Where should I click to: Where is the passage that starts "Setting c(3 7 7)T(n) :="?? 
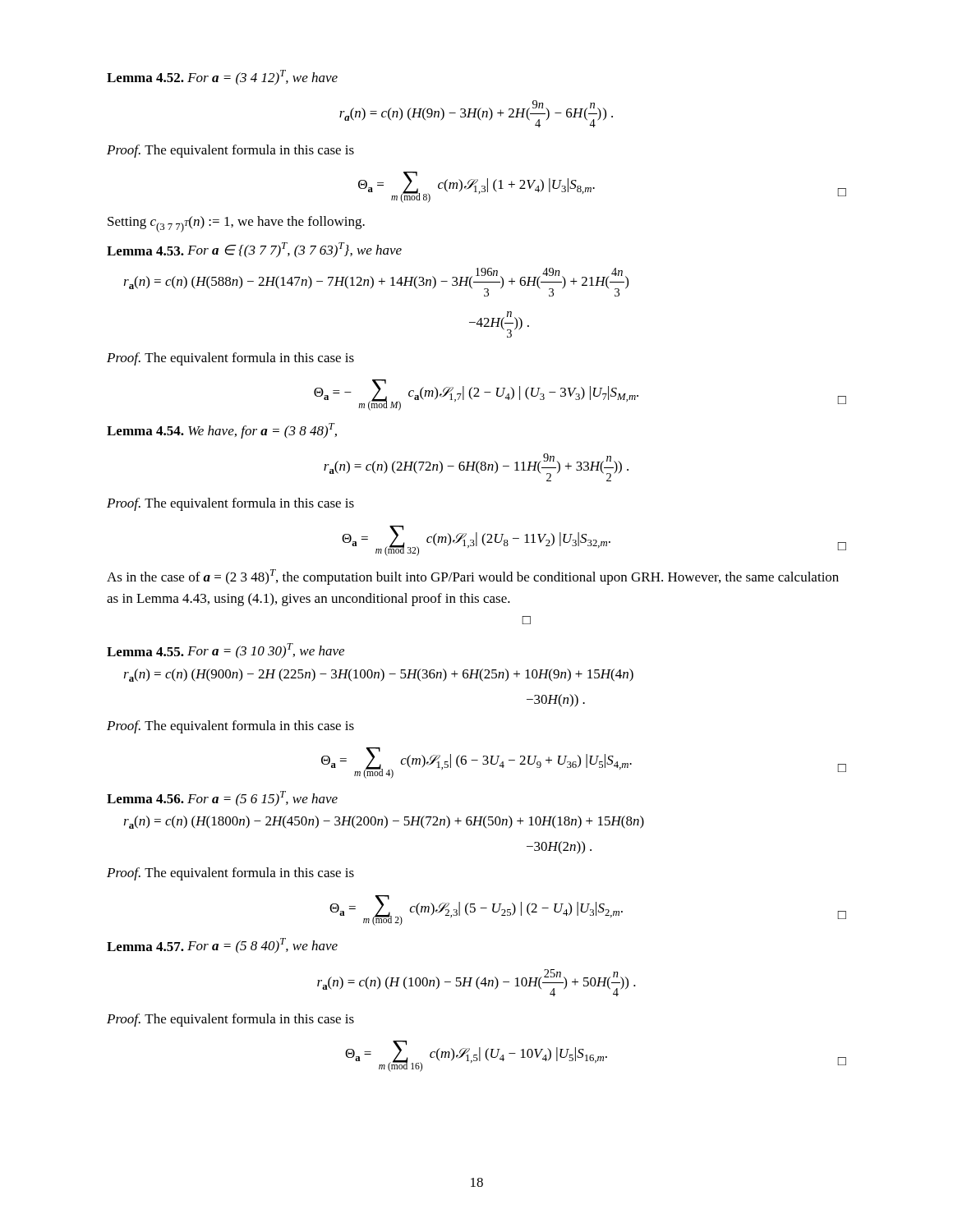pos(236,223)
